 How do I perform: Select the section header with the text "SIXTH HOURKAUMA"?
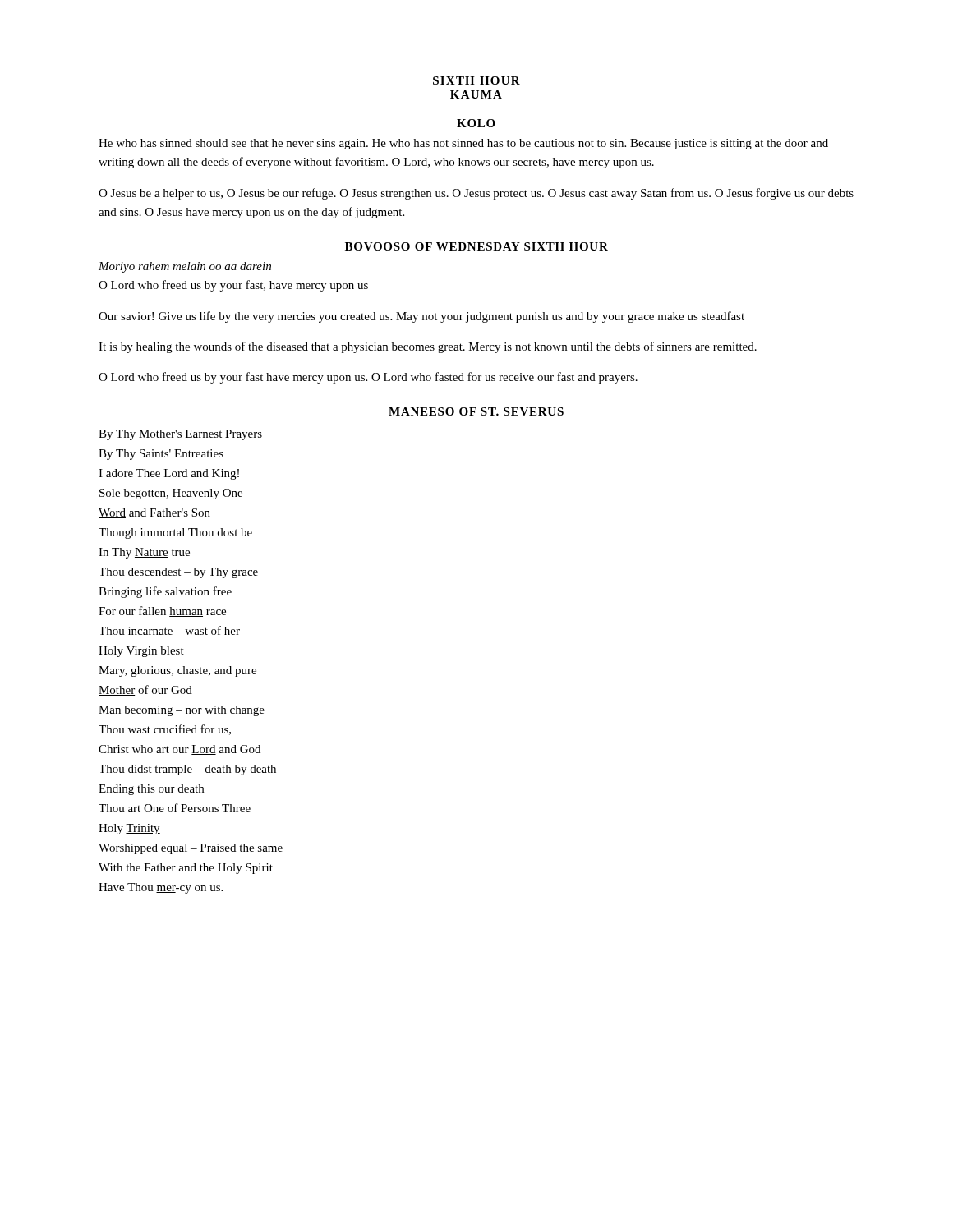[476, 87]
